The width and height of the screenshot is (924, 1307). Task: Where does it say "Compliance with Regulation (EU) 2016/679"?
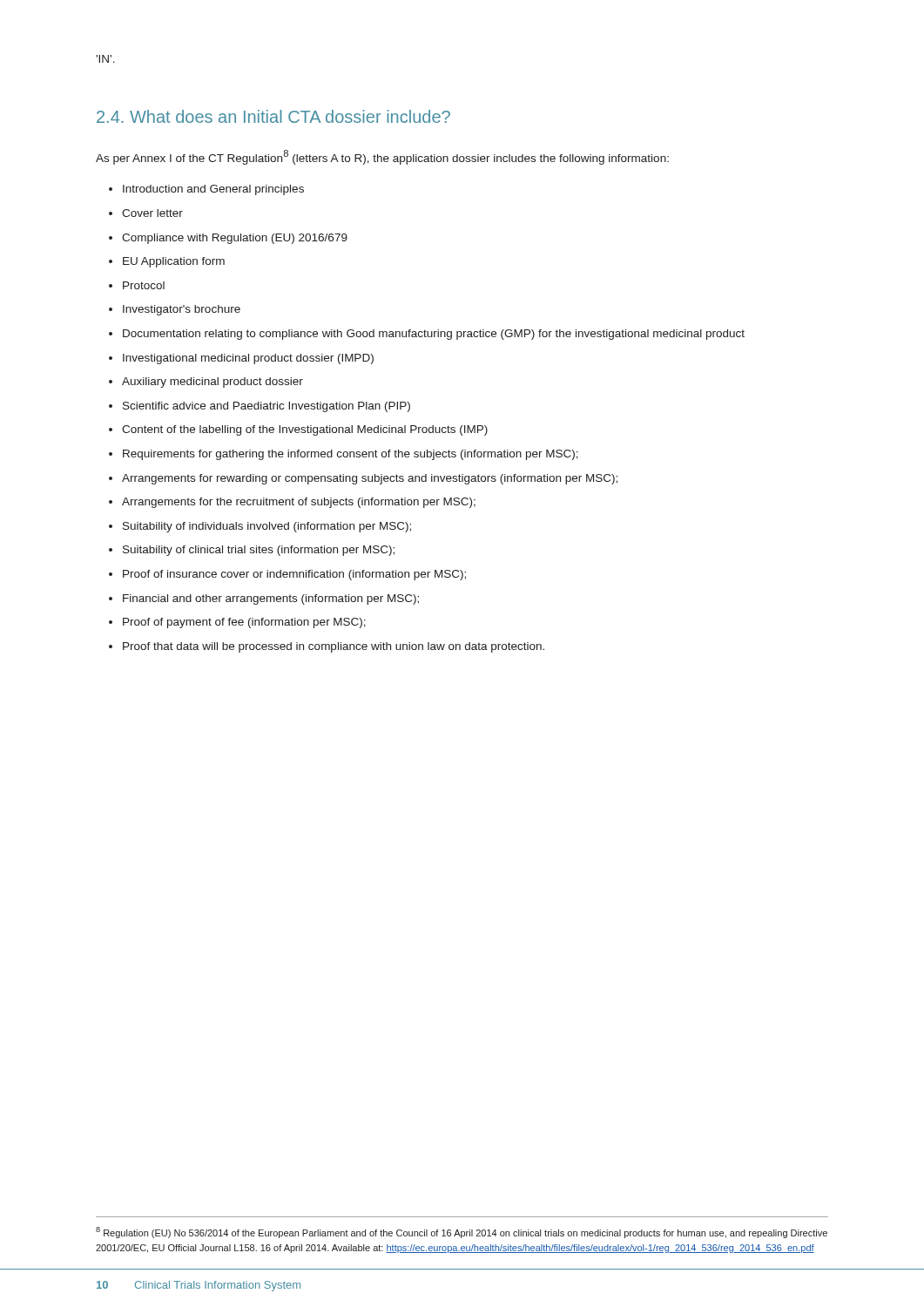tap(235, 237)
